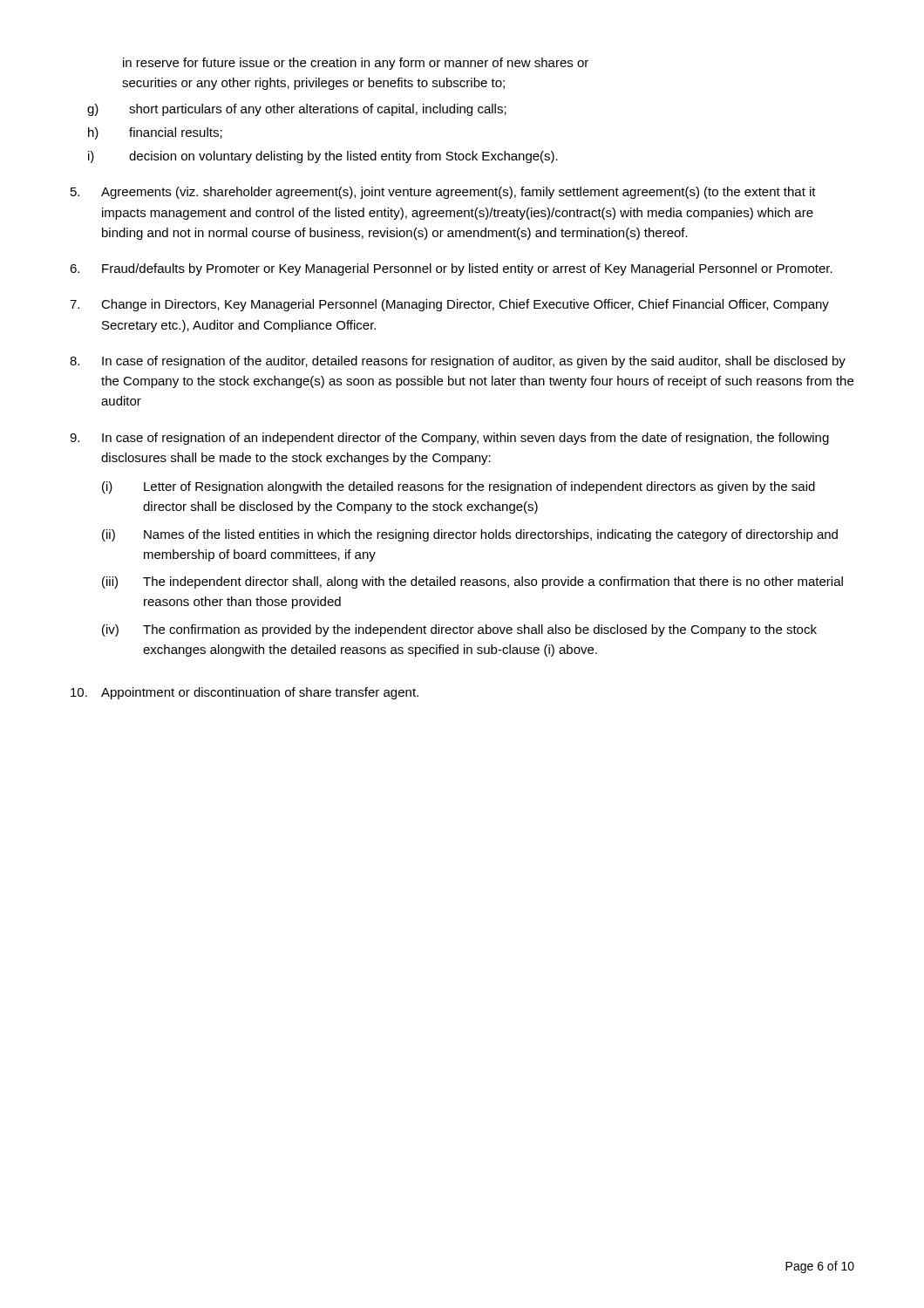
Task: Find the text starting "h)financial results;"
Action: pos(146,132)
